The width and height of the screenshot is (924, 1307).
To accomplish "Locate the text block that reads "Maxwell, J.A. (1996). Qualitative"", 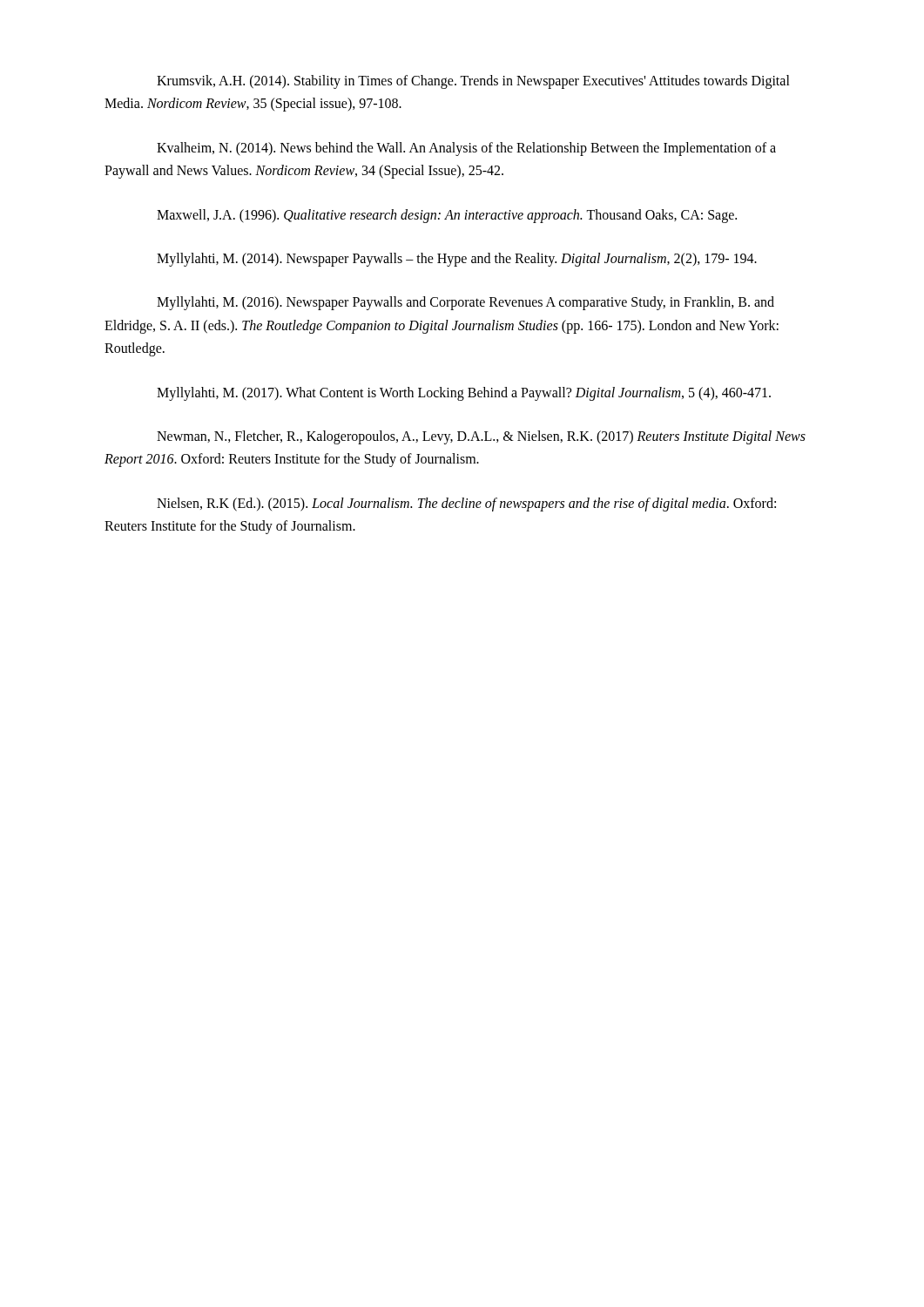I will point(447,214).
